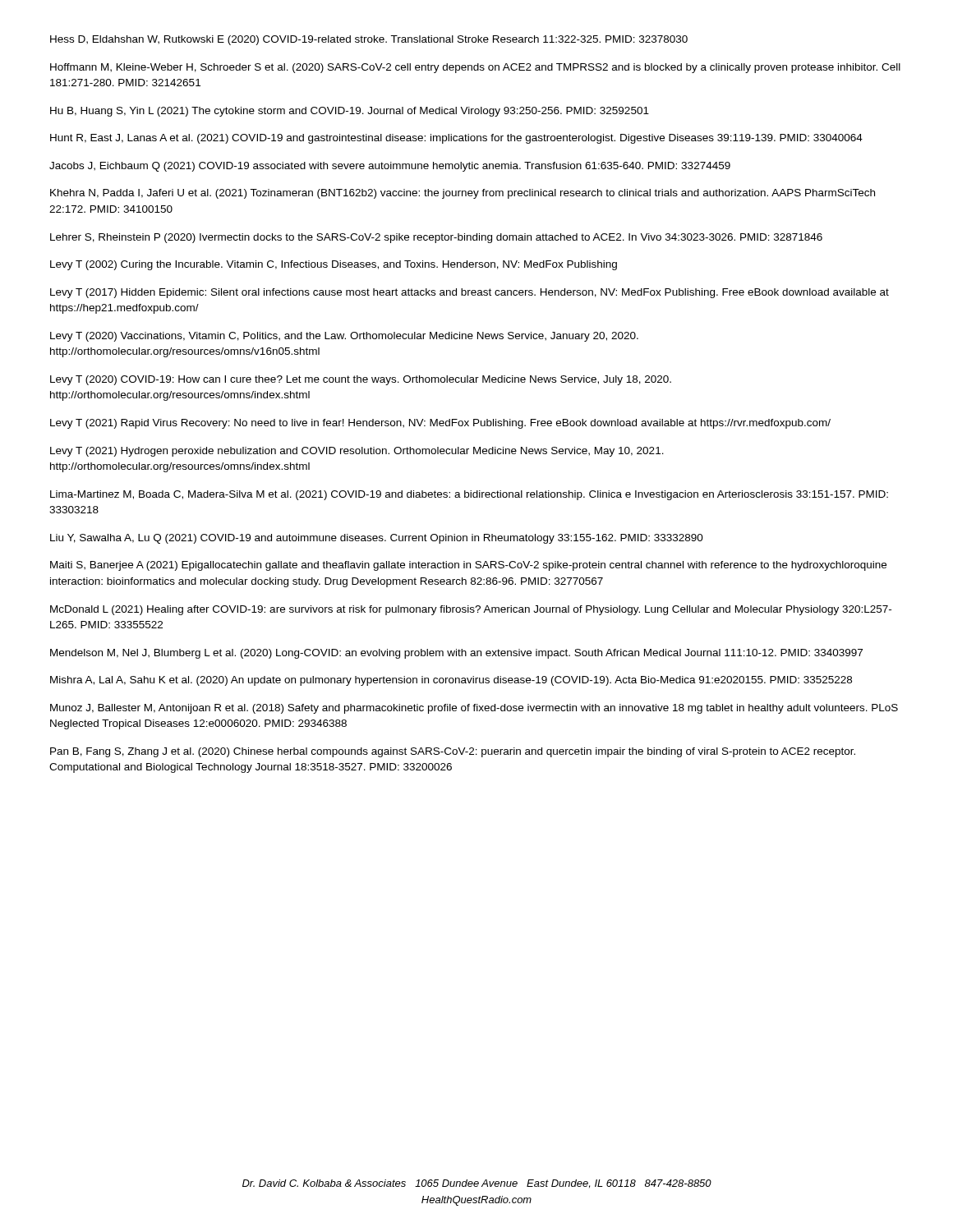
Task: Where is the passage that starts "Pan B, Fang S, Zhang J et al."?
Action: pyautogui.click(x=453, y=759)
